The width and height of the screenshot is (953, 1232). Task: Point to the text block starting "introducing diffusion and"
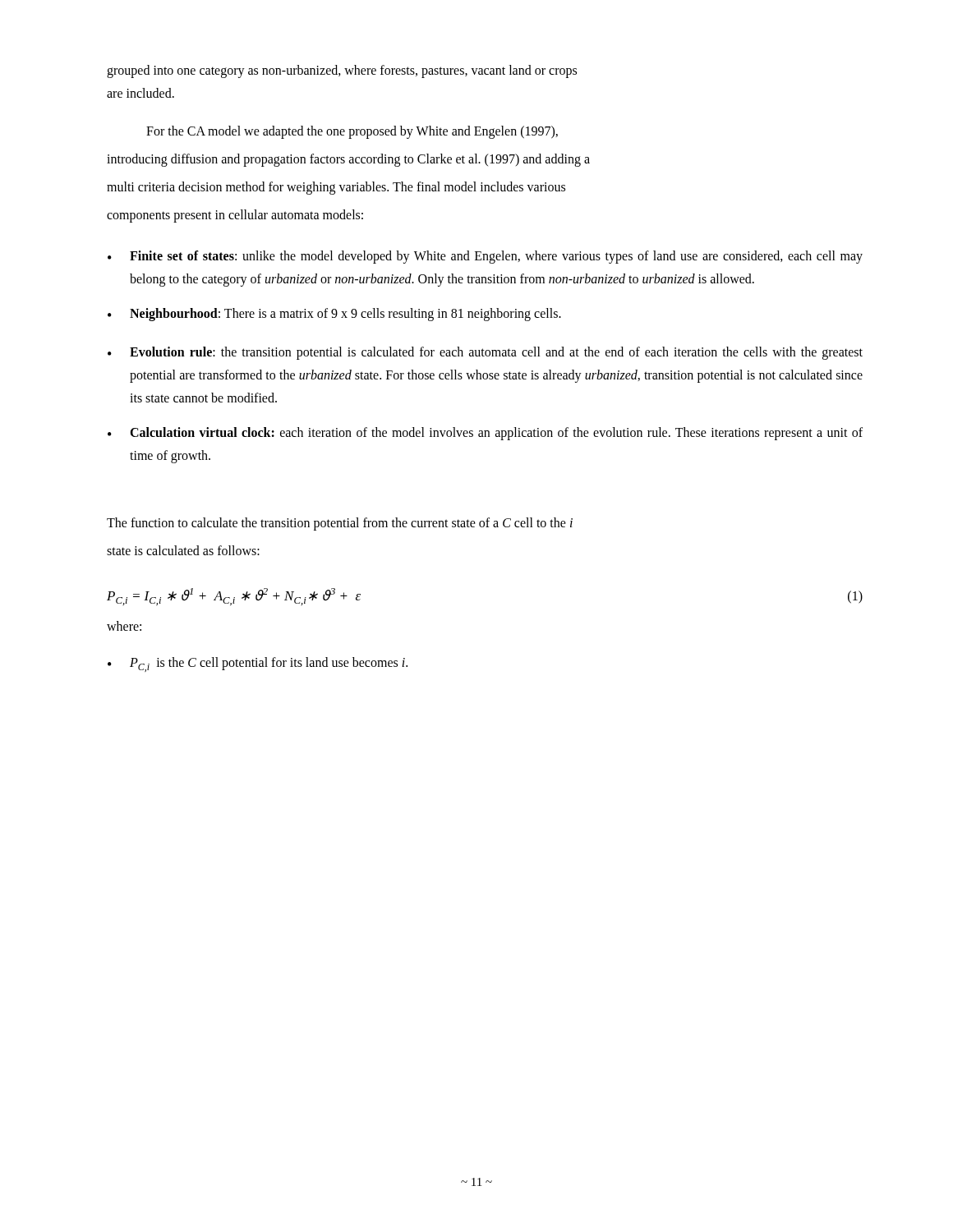pyautogui.click(x=348, y=159)
